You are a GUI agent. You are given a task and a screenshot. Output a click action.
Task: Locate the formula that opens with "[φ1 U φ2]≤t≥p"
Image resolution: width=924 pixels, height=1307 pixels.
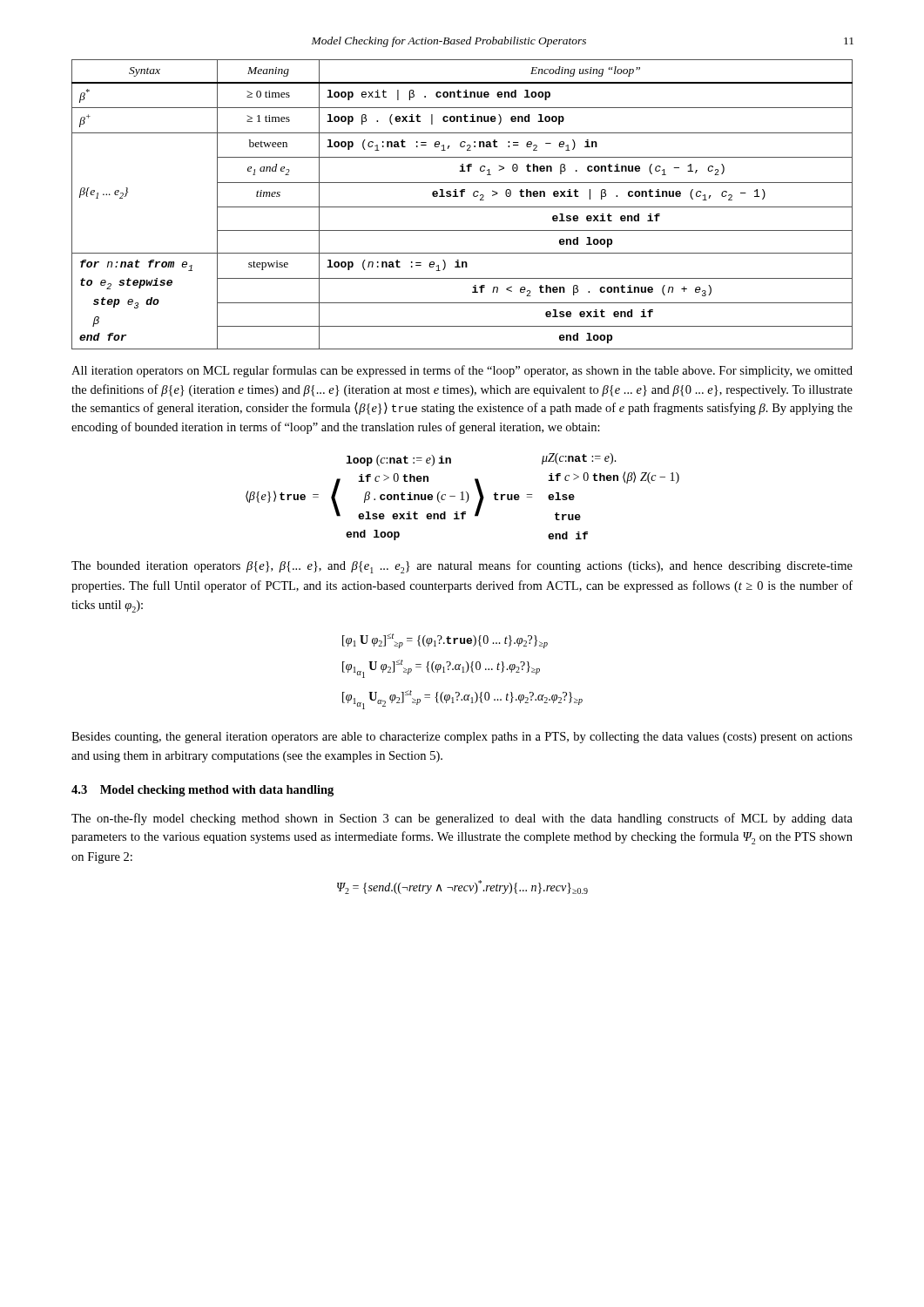(x=462, y=671)
